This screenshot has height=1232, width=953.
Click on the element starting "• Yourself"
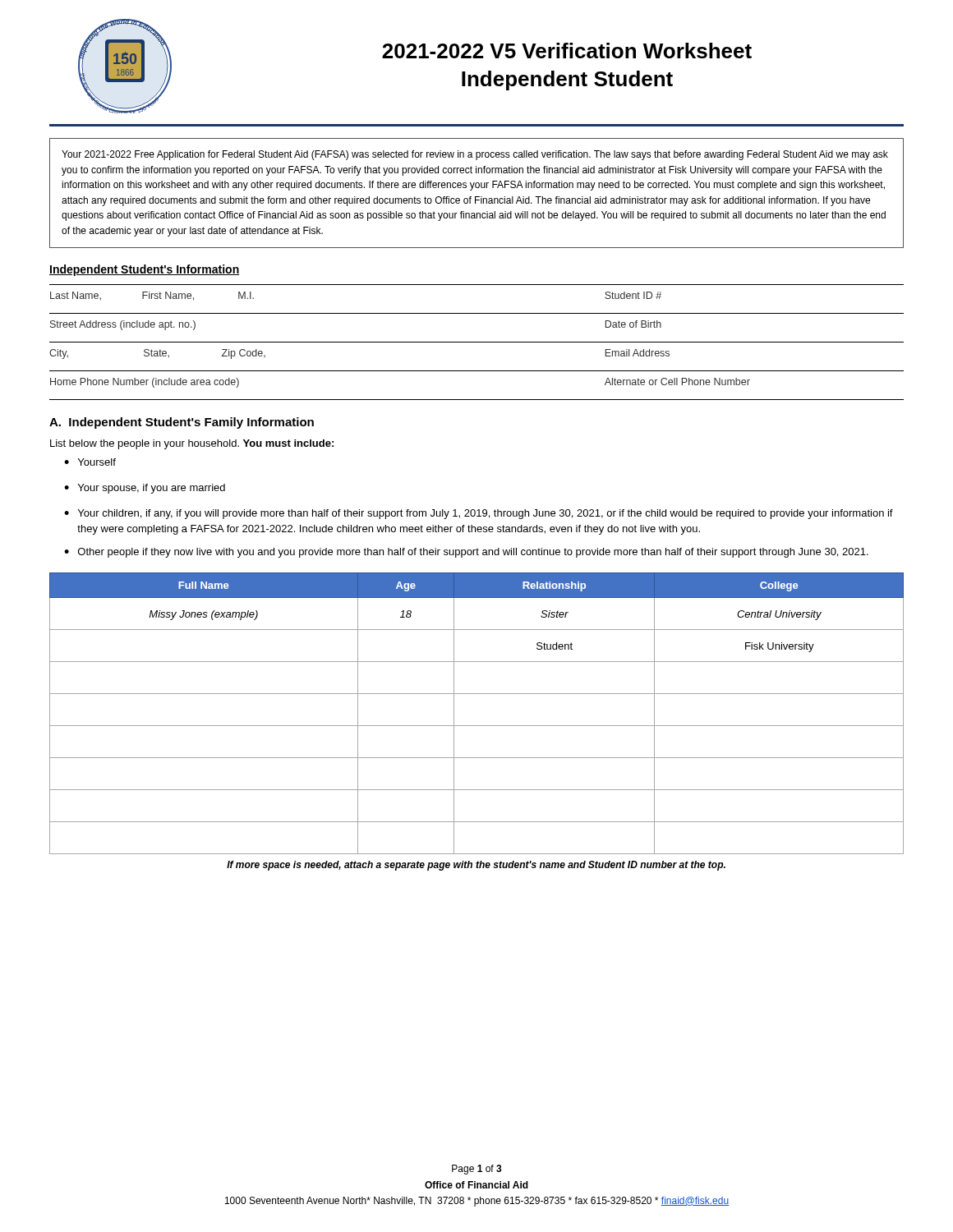pyautogui.click(x=90, y=462)
